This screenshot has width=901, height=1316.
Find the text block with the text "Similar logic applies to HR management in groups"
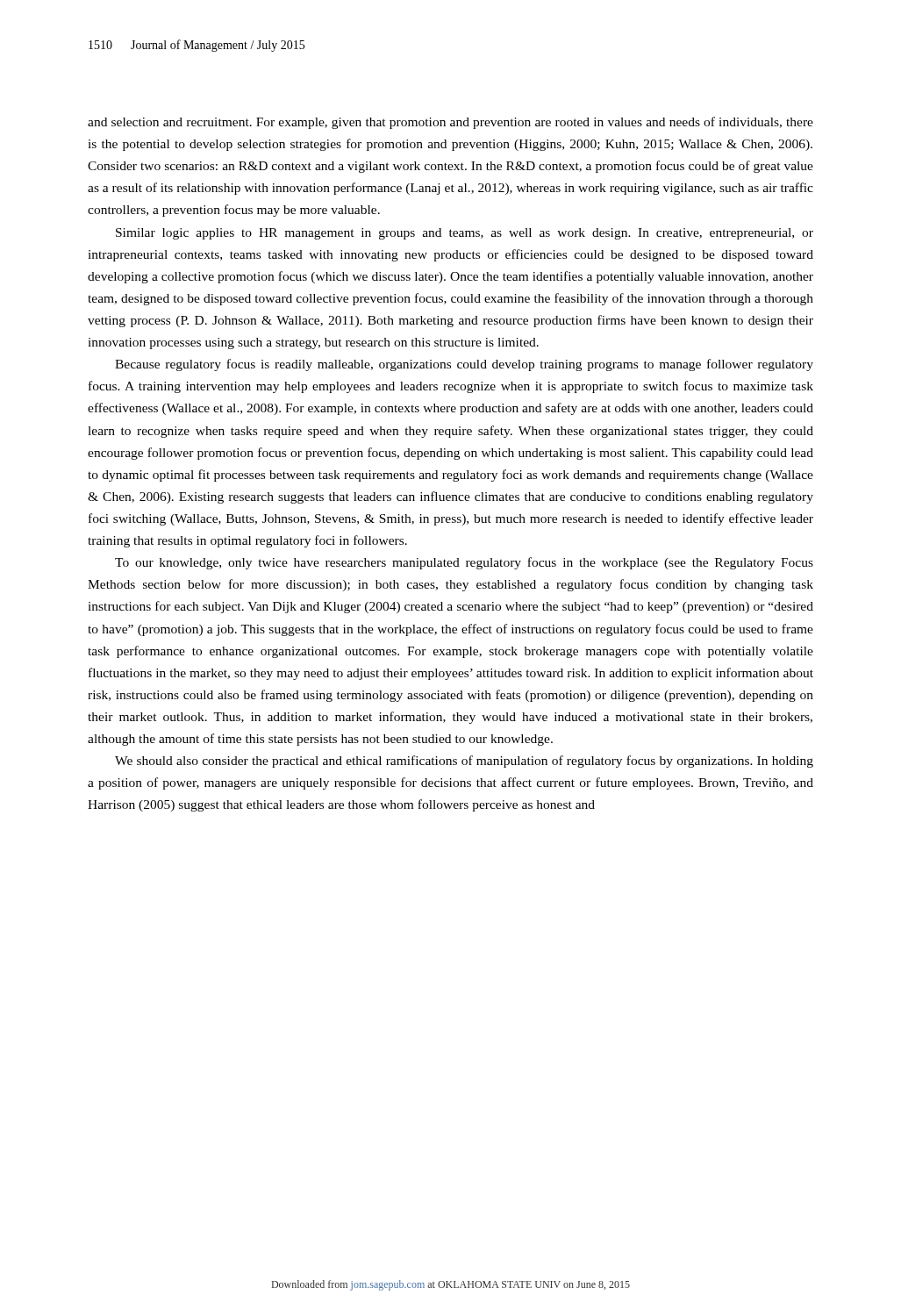[450, 287]
